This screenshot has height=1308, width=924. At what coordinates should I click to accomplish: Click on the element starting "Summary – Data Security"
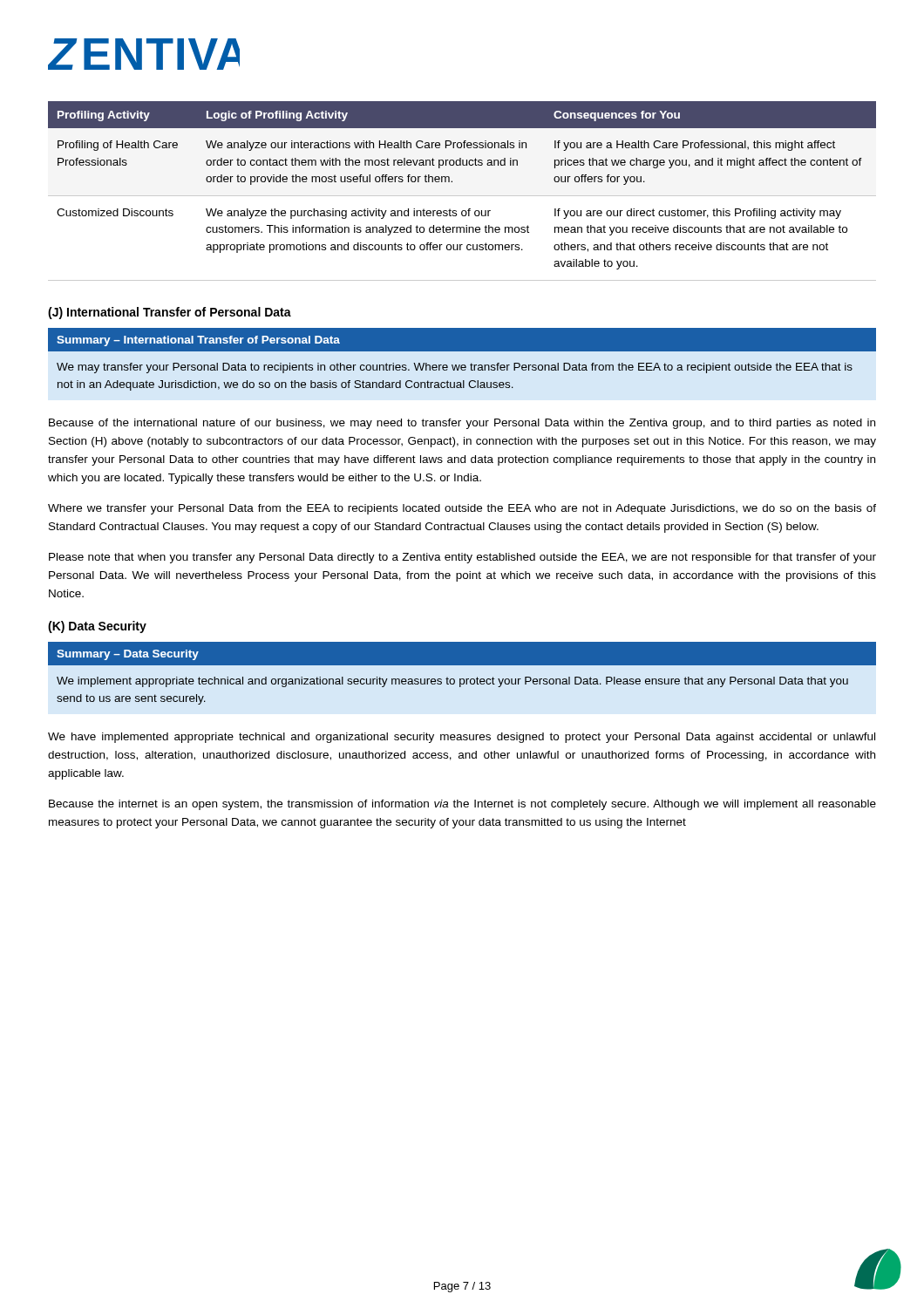point(128,653)
